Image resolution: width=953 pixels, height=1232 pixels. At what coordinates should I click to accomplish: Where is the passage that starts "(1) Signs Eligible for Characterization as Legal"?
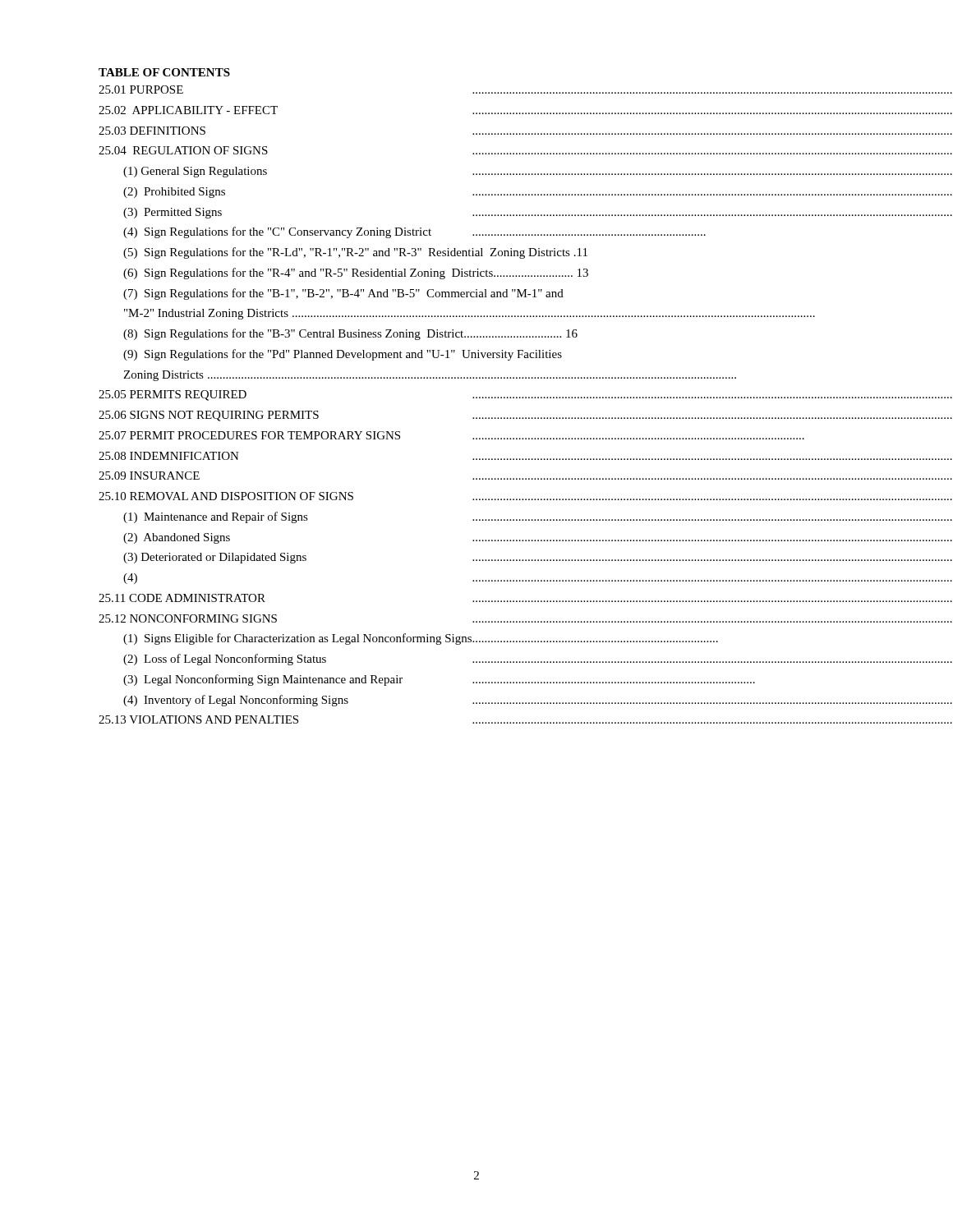coord(526,639)
